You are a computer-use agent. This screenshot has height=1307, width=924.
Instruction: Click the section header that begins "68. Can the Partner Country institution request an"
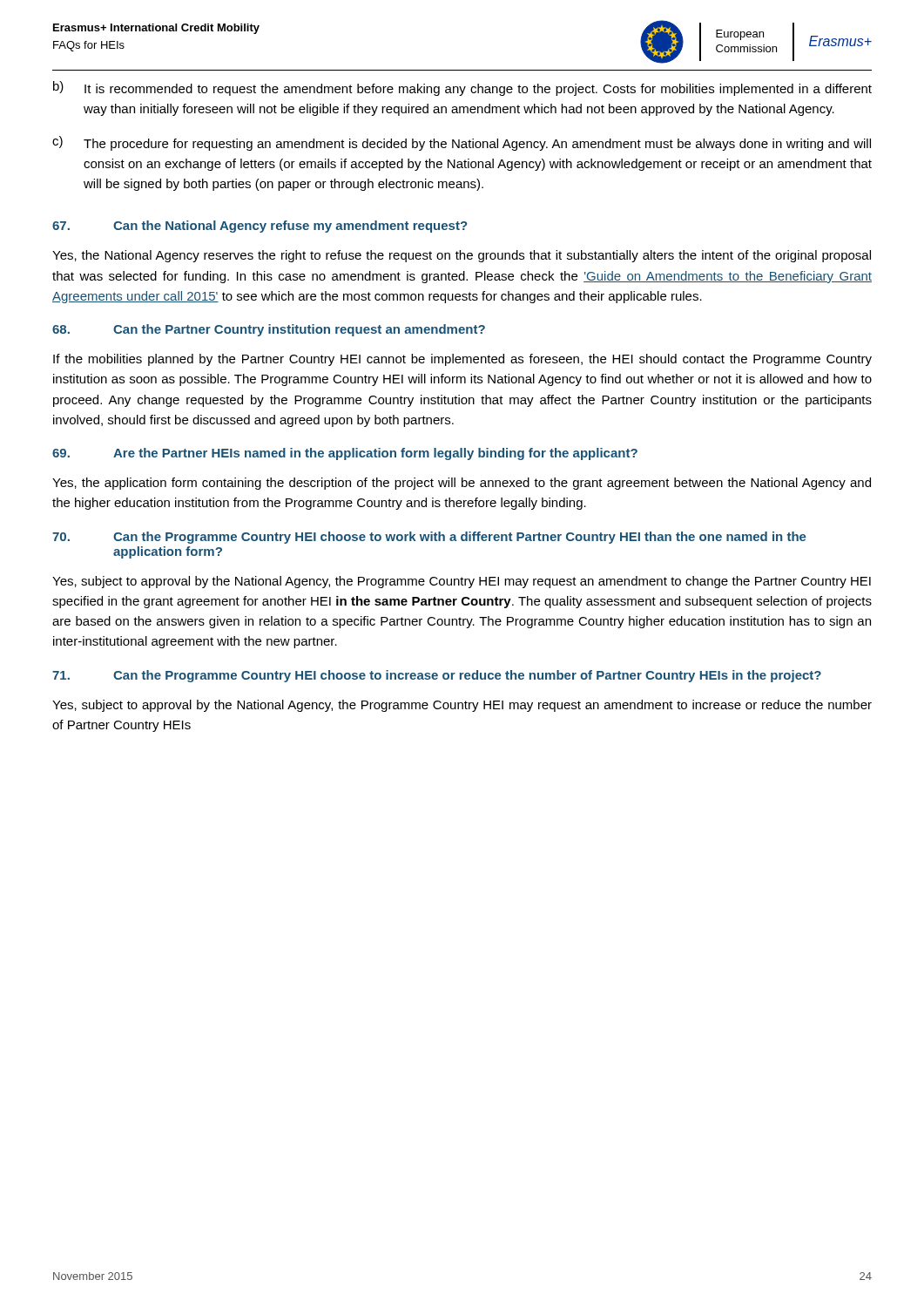tap(269, 329)
